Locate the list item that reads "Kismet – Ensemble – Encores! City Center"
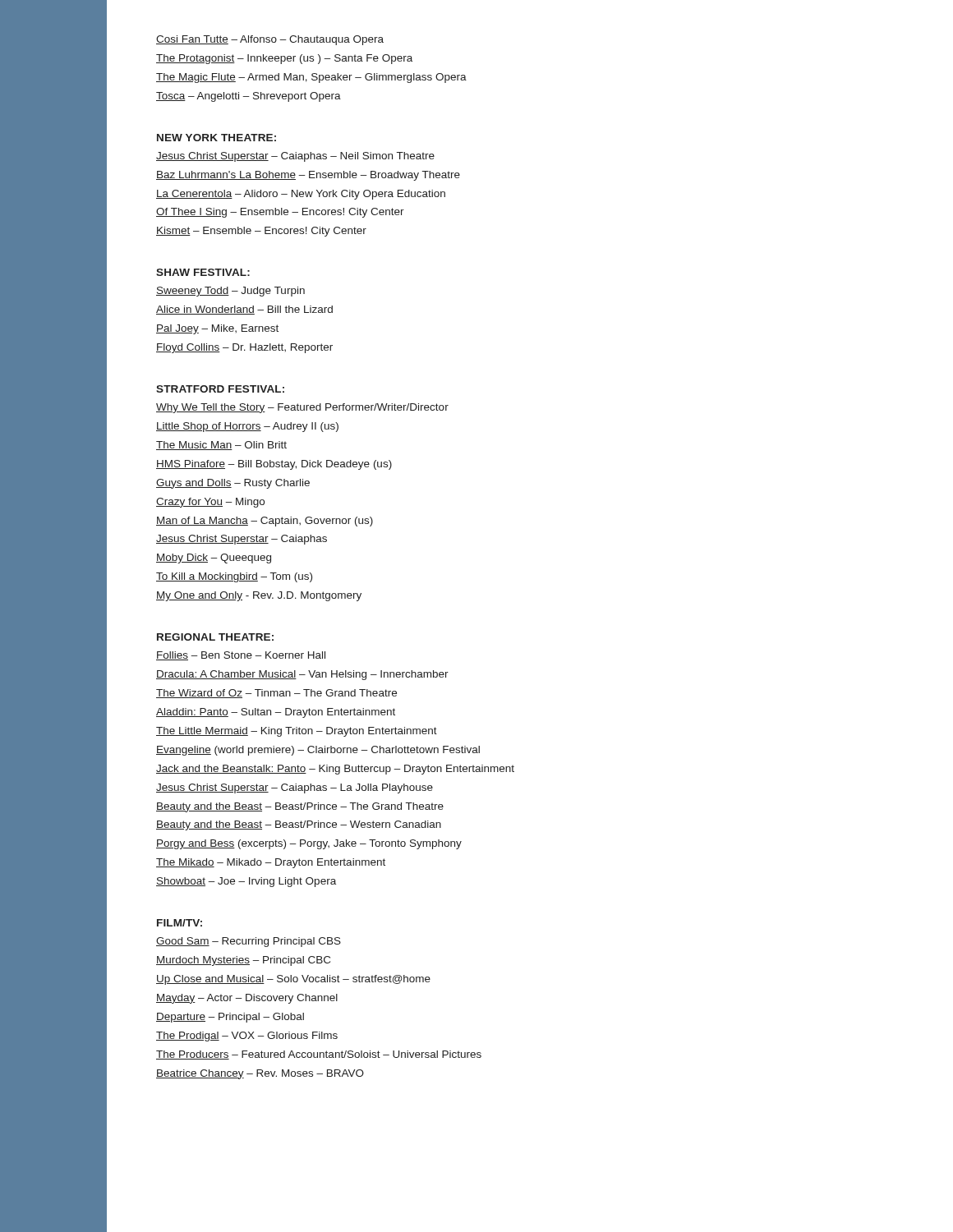953x1232 pixels. (261, 231)
